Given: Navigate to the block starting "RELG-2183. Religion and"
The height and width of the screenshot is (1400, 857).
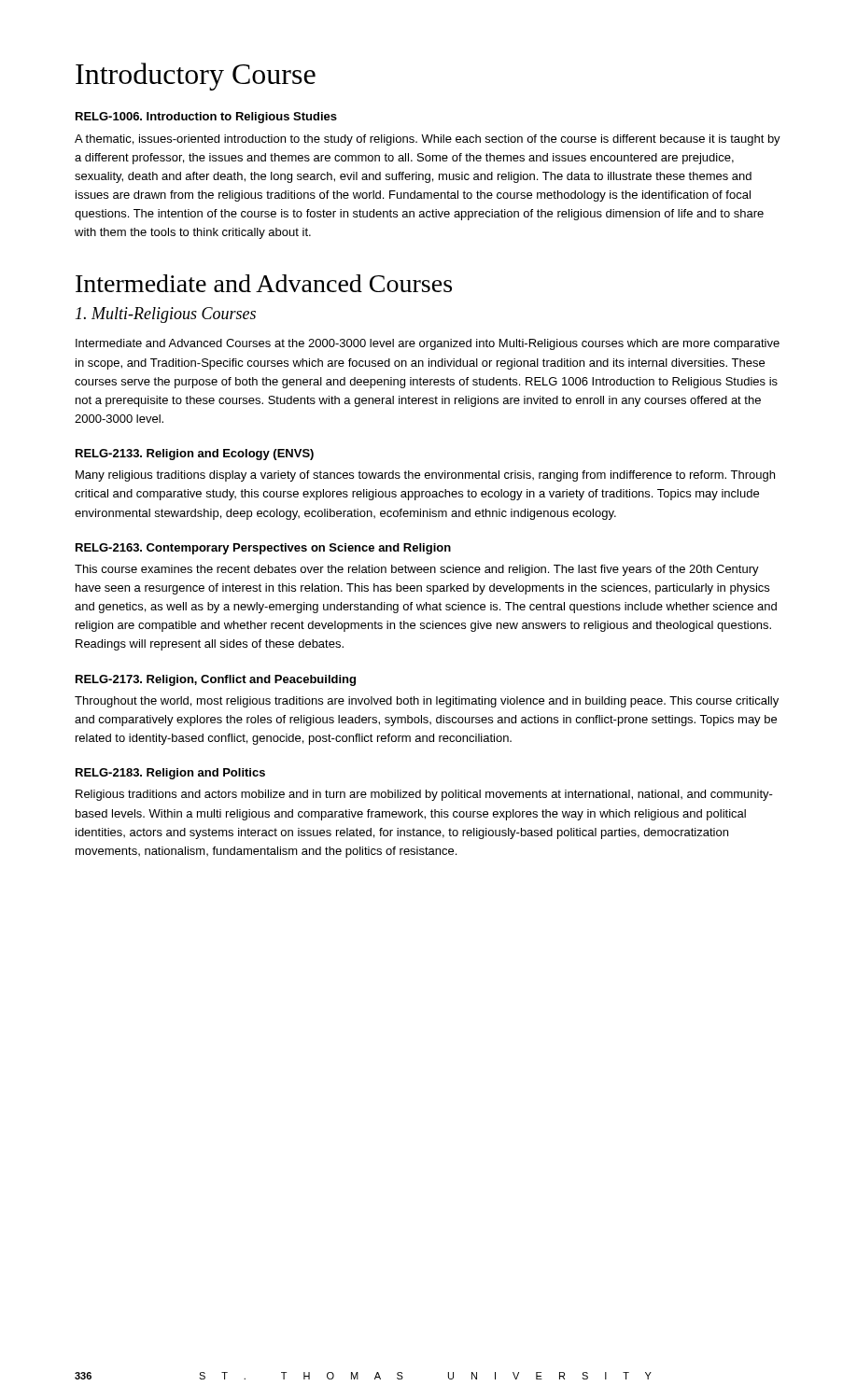Looking at the screenshot, I should click(x=170, y=774).
